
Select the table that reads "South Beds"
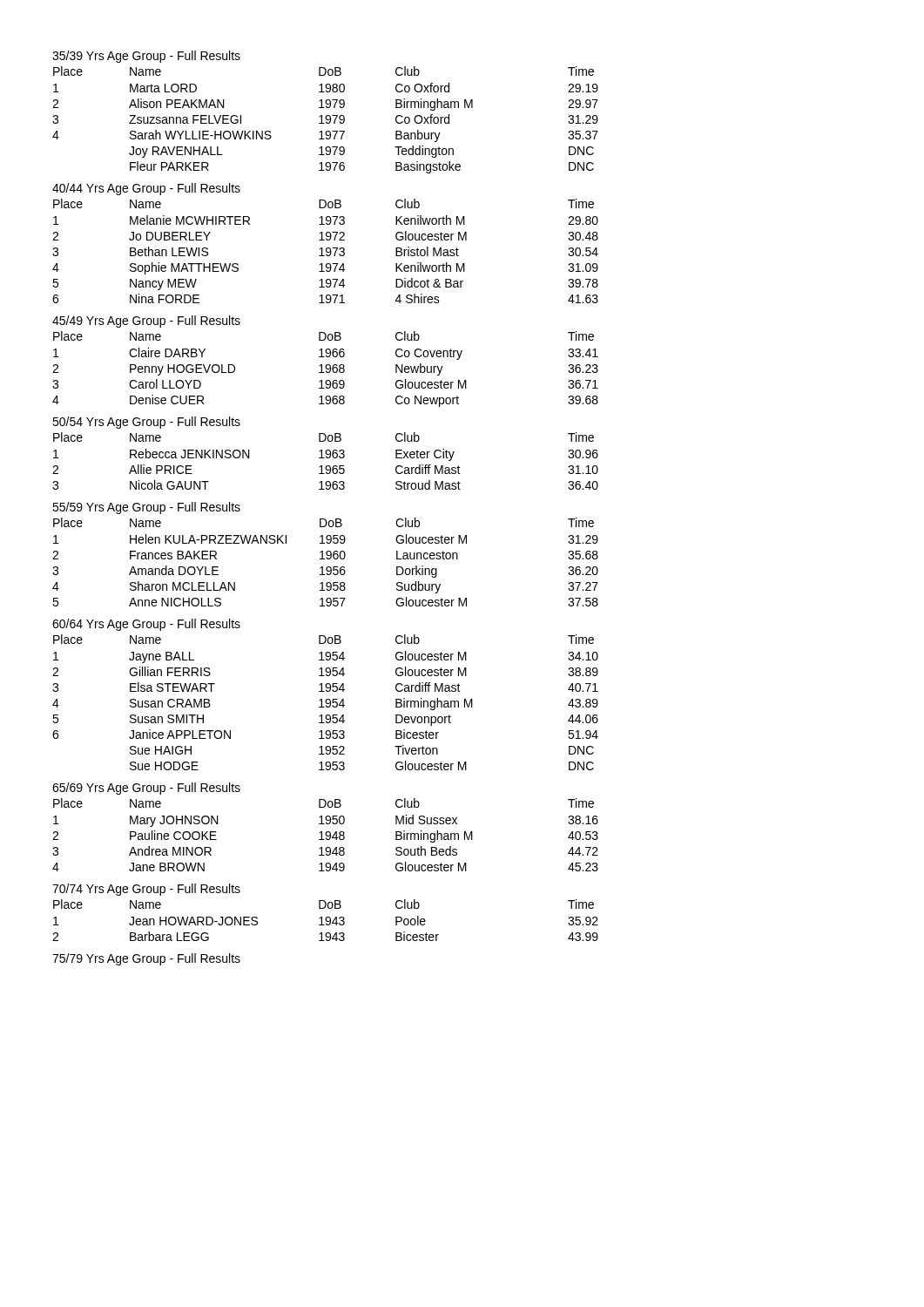coord(462,836)
